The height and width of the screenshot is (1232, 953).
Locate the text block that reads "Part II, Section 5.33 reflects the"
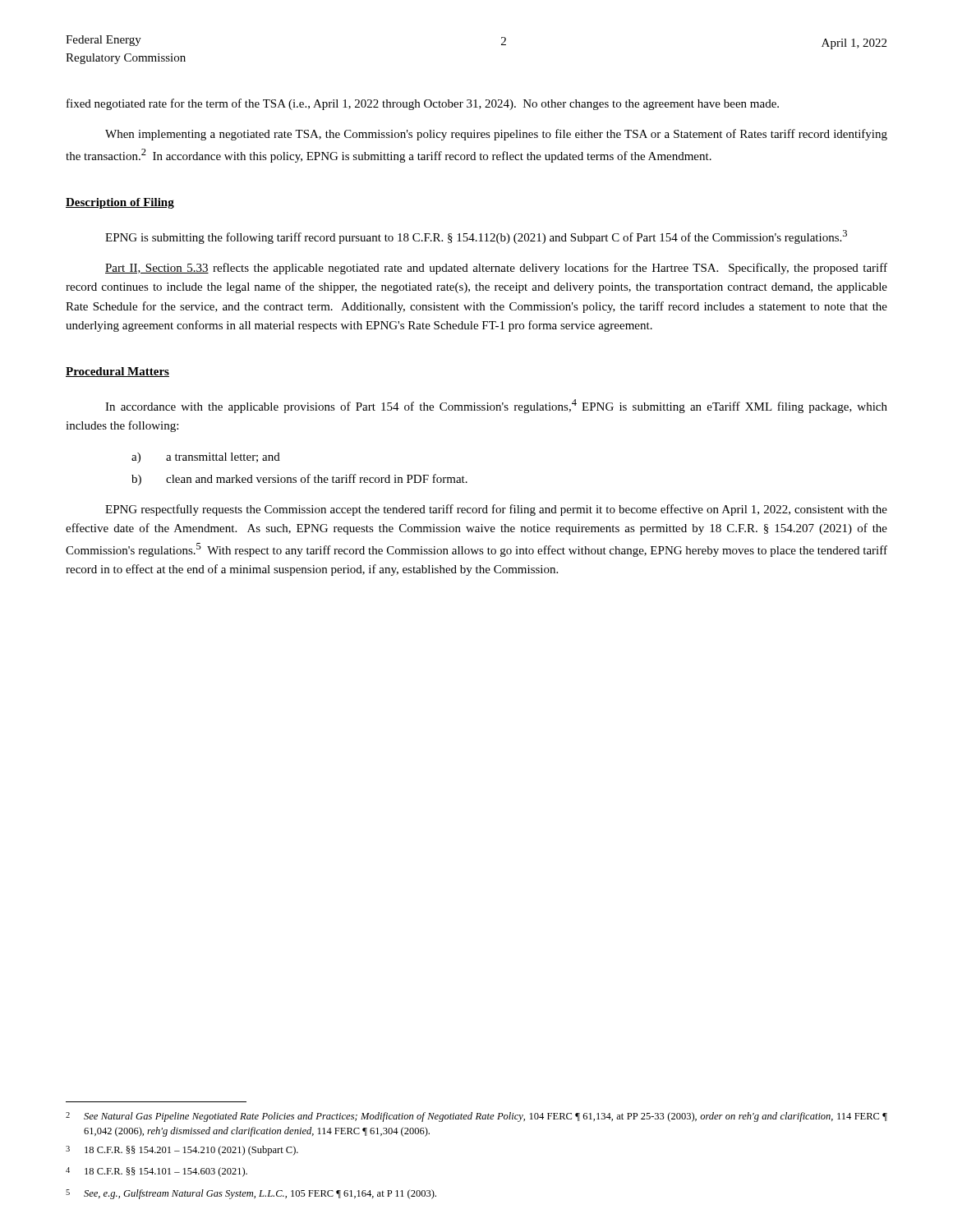click(x=476, y=296)
